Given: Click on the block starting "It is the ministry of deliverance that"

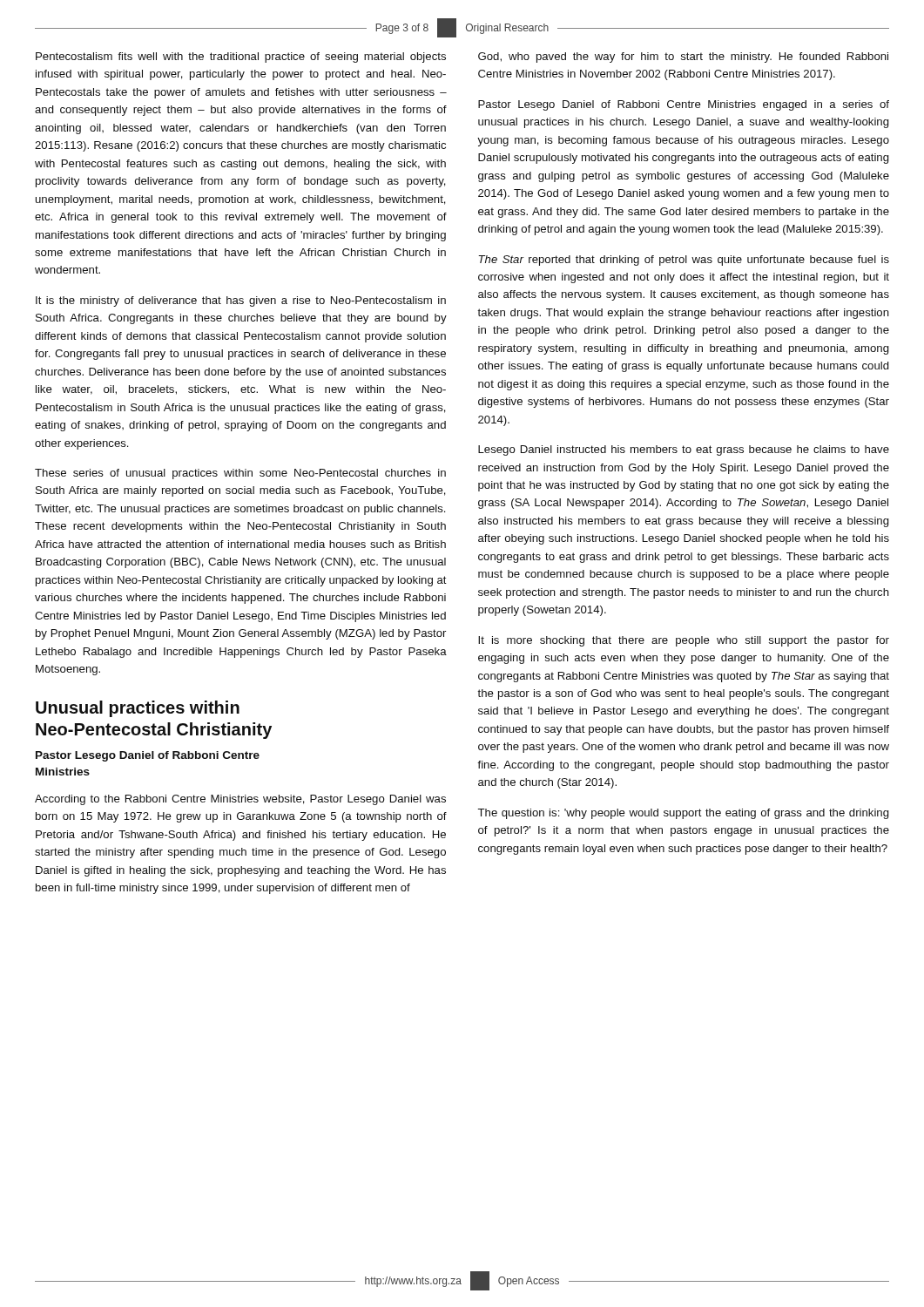Looking at the screenshot, I should click(x=241, y=371).
